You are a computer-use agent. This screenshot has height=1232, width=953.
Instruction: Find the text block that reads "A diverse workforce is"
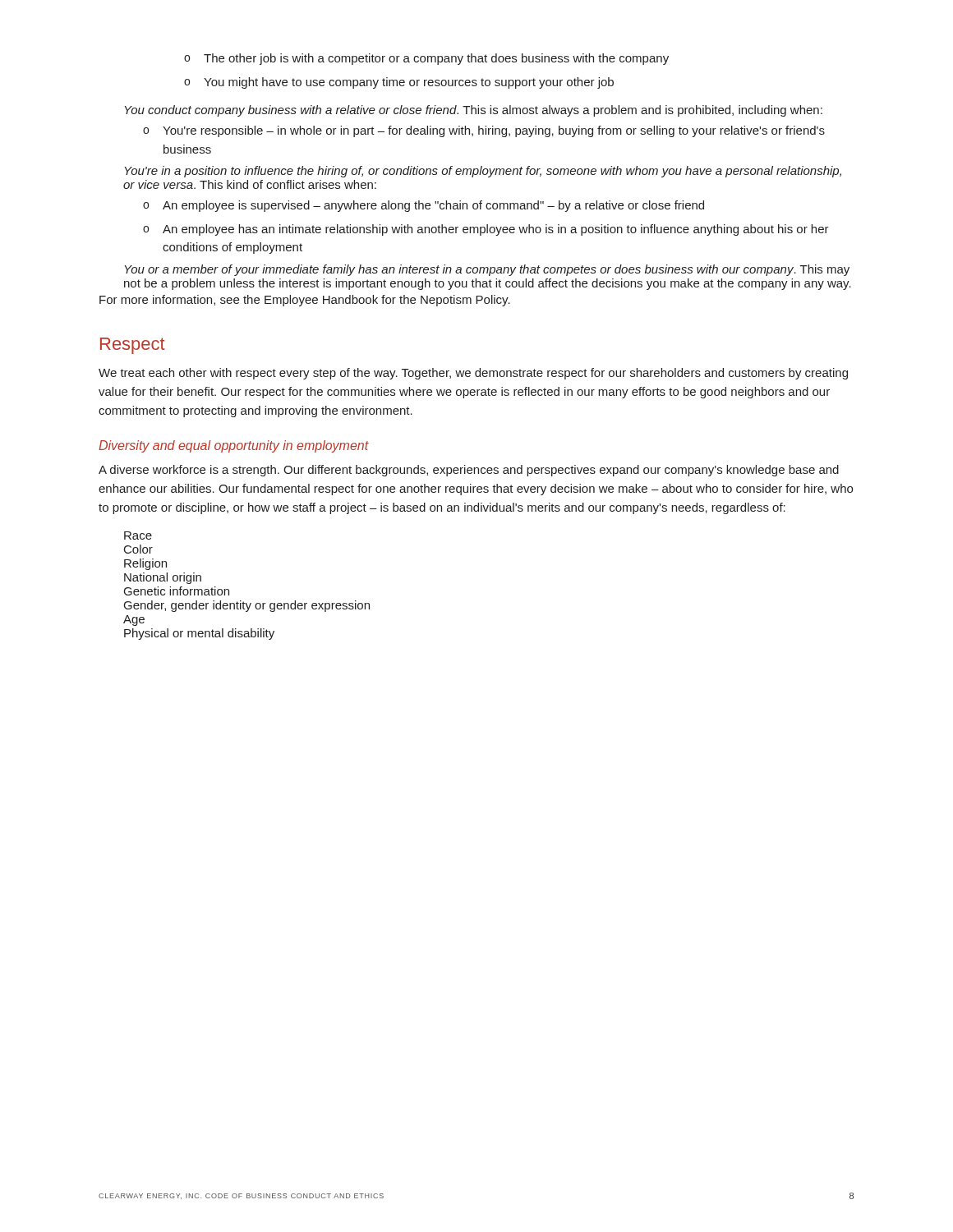[x=476, y=488]
